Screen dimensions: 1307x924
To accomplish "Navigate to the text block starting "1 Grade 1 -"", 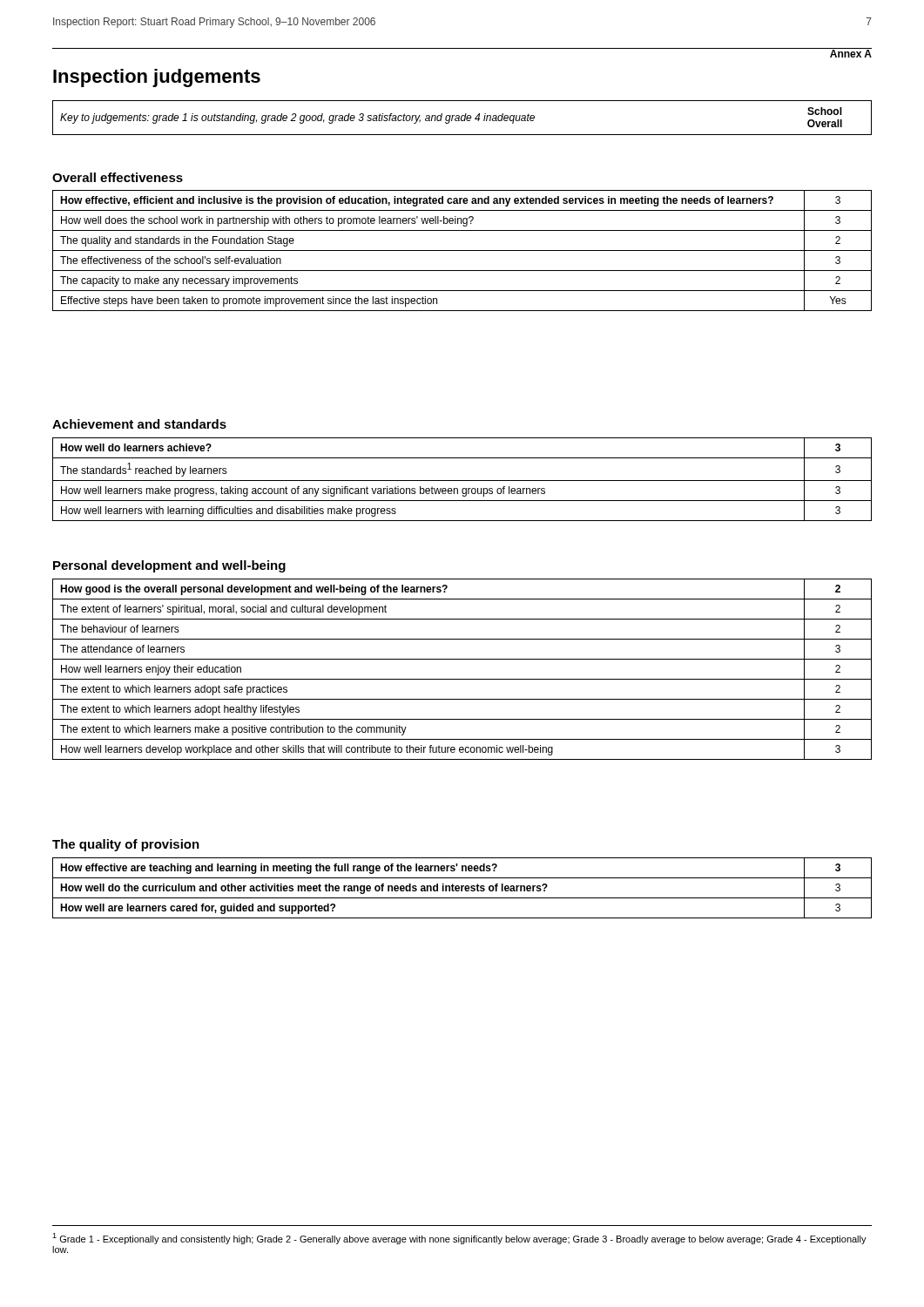I will point(459,1243).
